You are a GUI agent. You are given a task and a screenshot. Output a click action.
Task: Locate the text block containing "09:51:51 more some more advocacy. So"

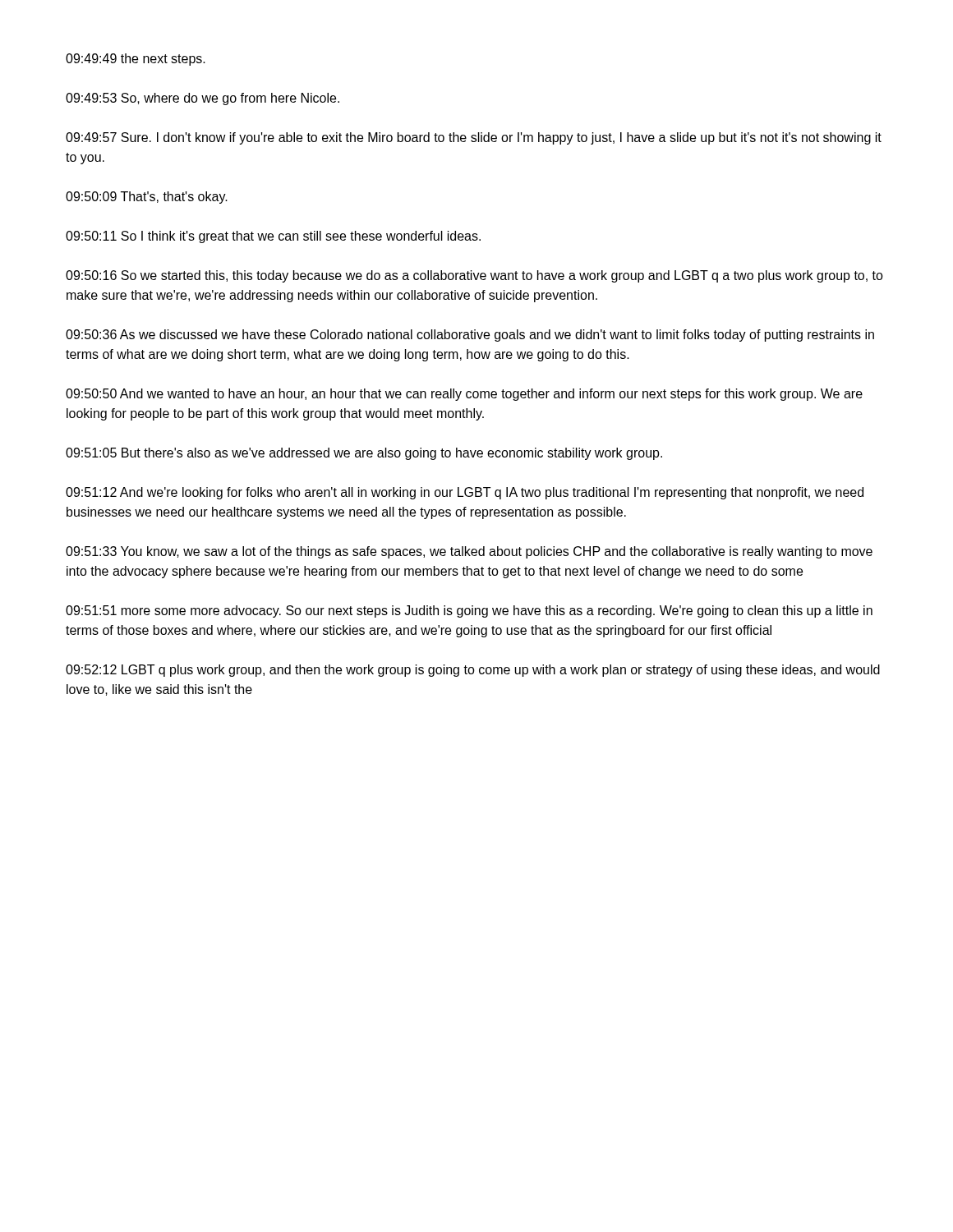coord(469,620)
